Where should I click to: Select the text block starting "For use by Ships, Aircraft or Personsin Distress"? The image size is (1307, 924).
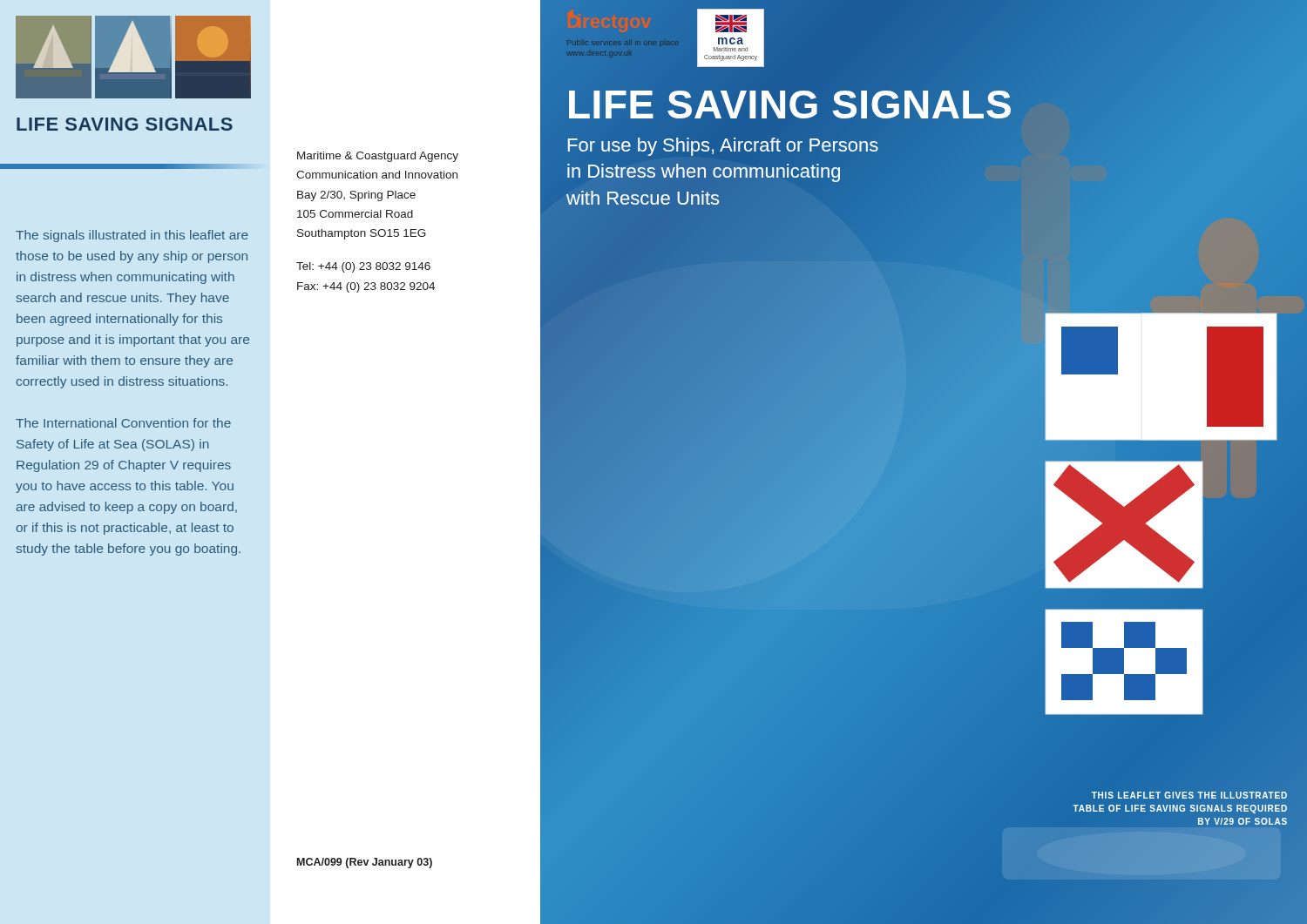click(x=722, y=171)
